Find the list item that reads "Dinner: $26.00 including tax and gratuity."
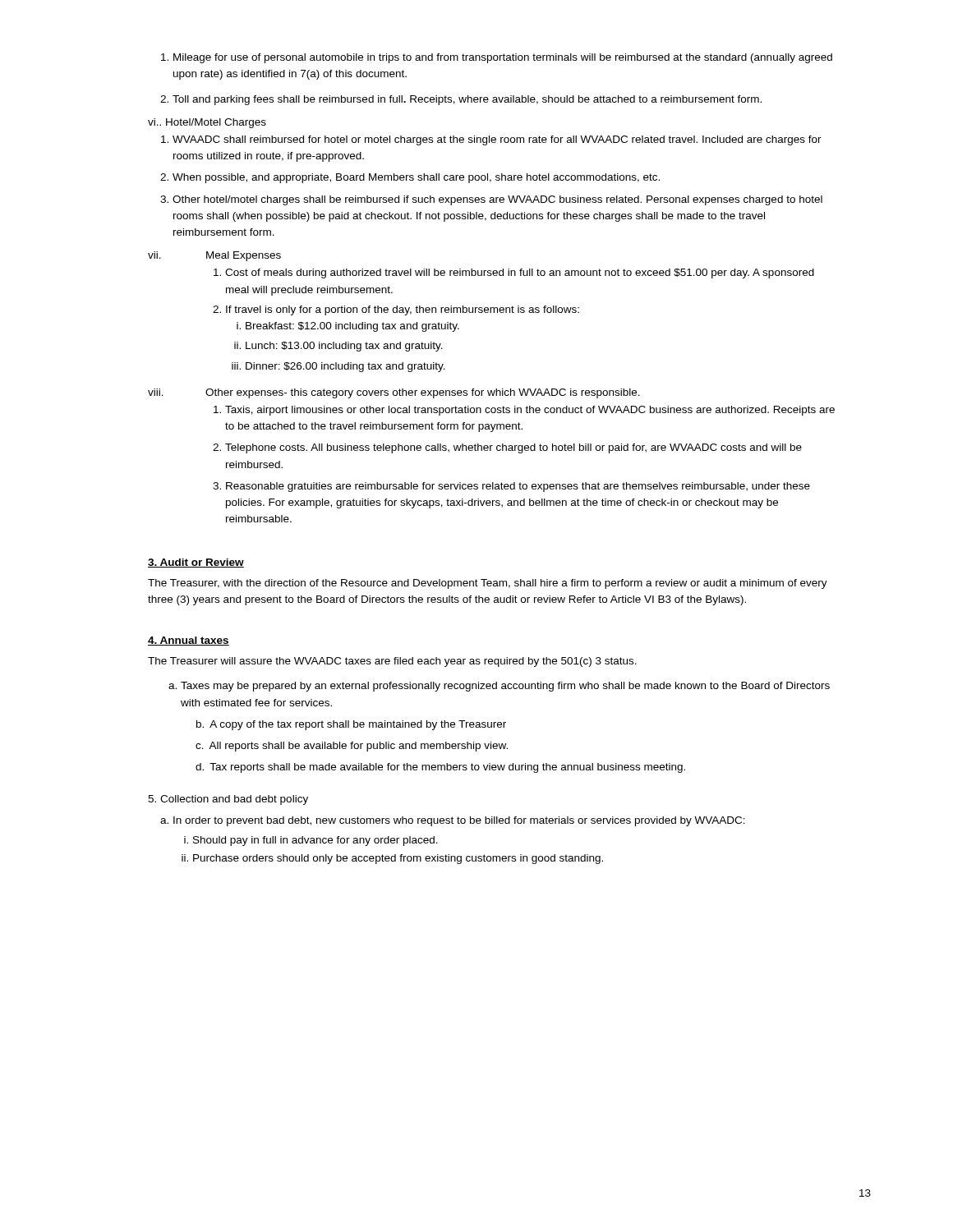 345,366
